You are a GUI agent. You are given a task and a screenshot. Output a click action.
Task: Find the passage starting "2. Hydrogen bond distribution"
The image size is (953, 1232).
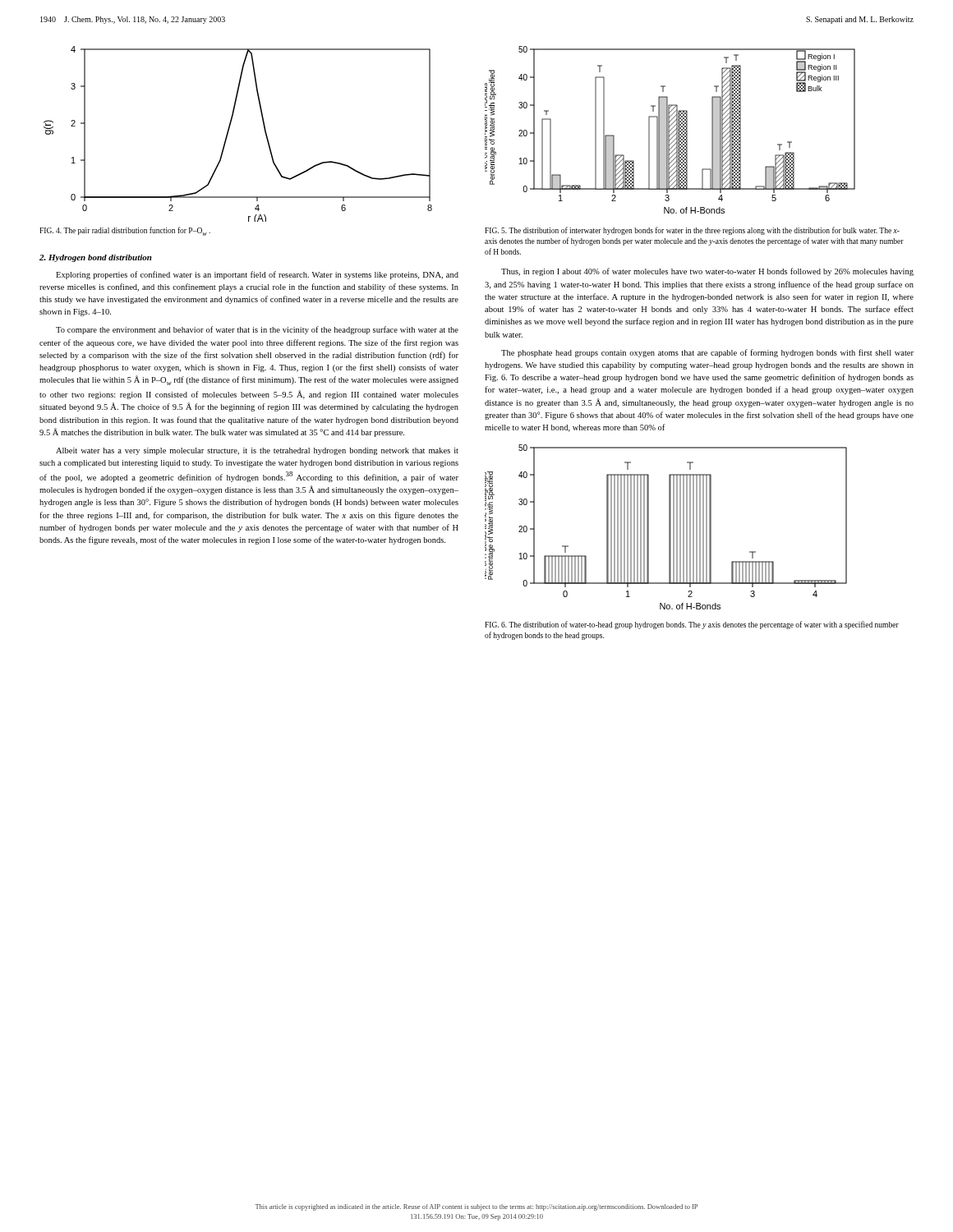[x=96, y=257]
